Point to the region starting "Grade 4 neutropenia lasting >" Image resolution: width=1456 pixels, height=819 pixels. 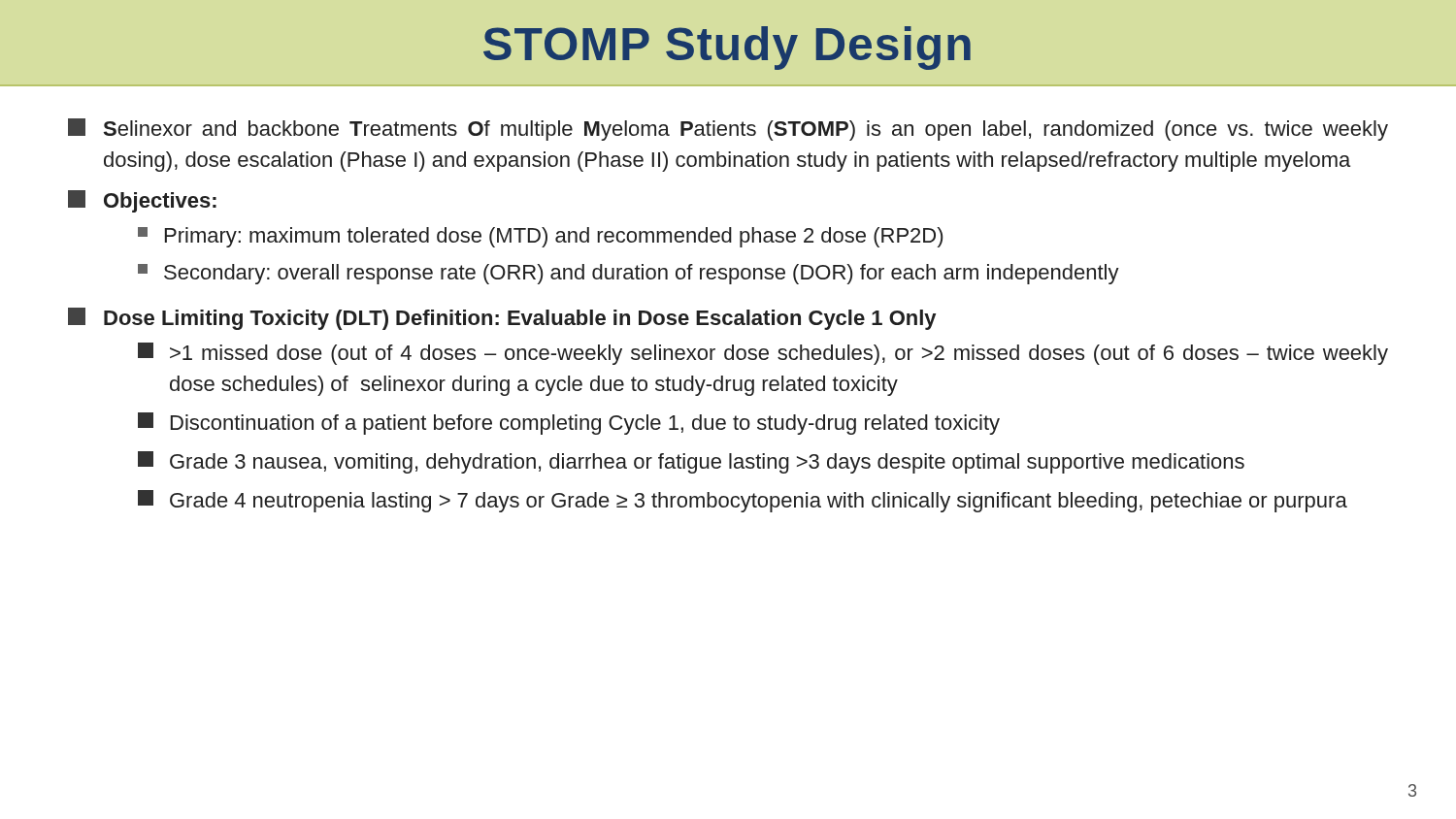763,501
